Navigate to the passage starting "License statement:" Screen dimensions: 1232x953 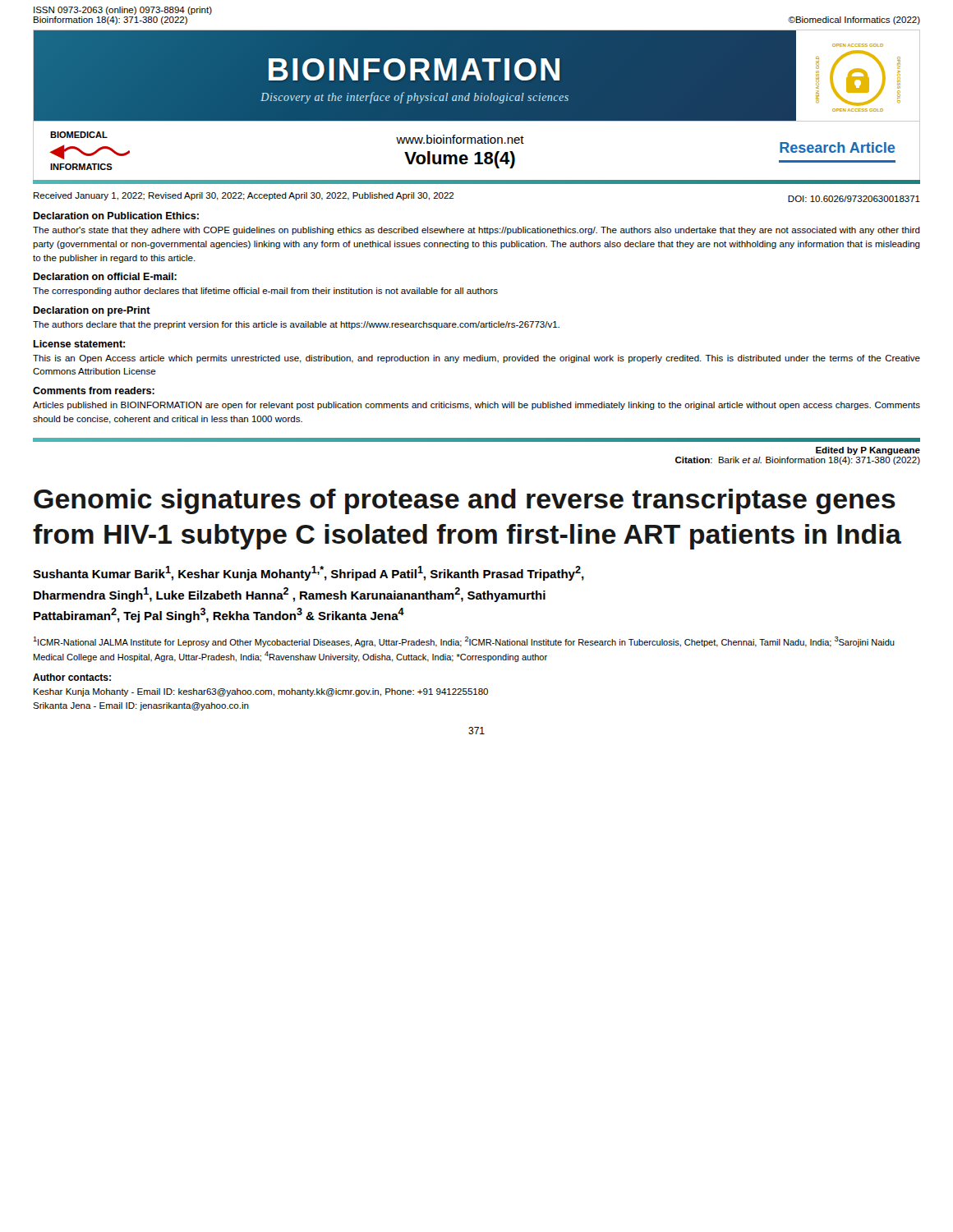pos(79,344)
